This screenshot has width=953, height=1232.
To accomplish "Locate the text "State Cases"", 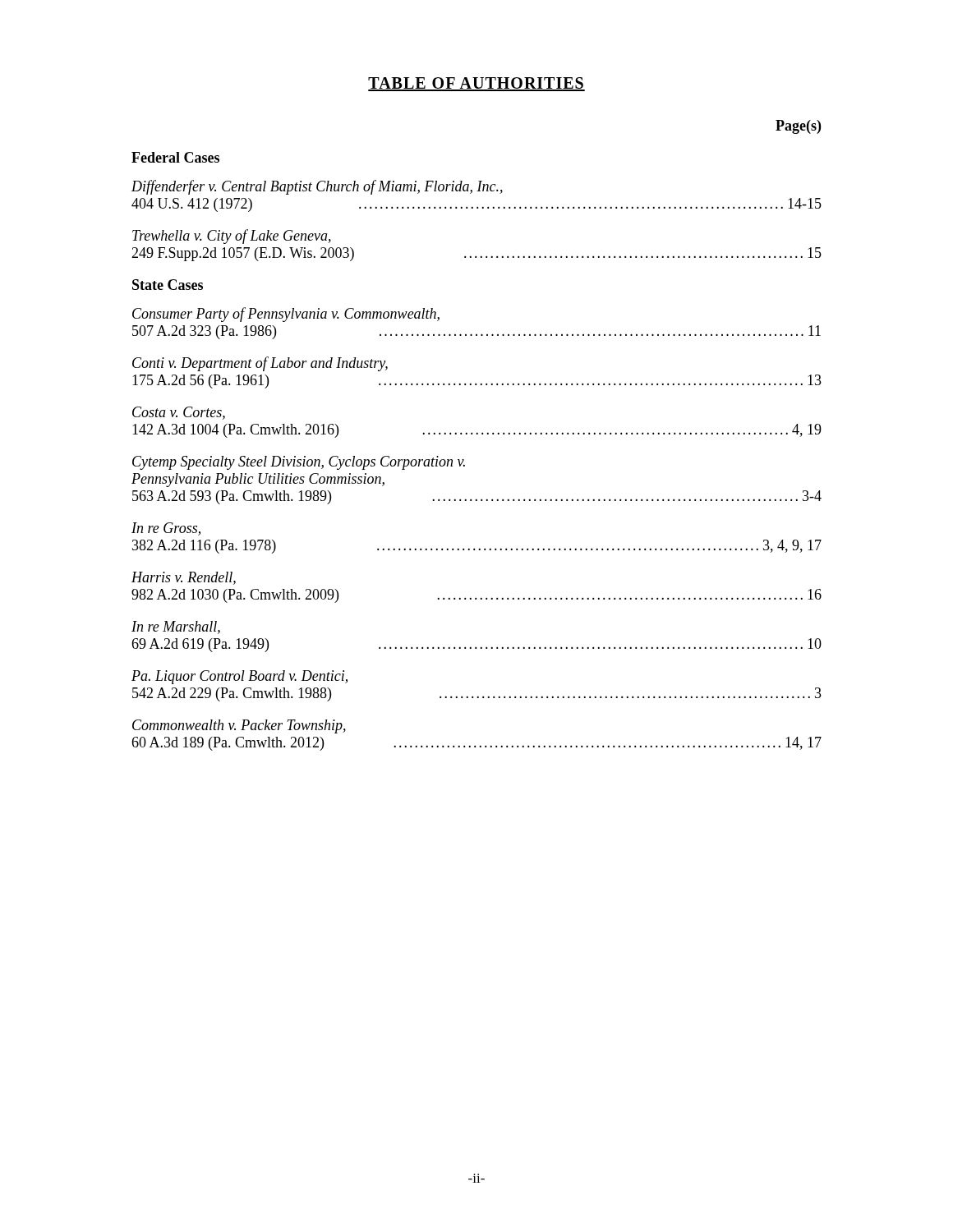I will click(167, 285).
